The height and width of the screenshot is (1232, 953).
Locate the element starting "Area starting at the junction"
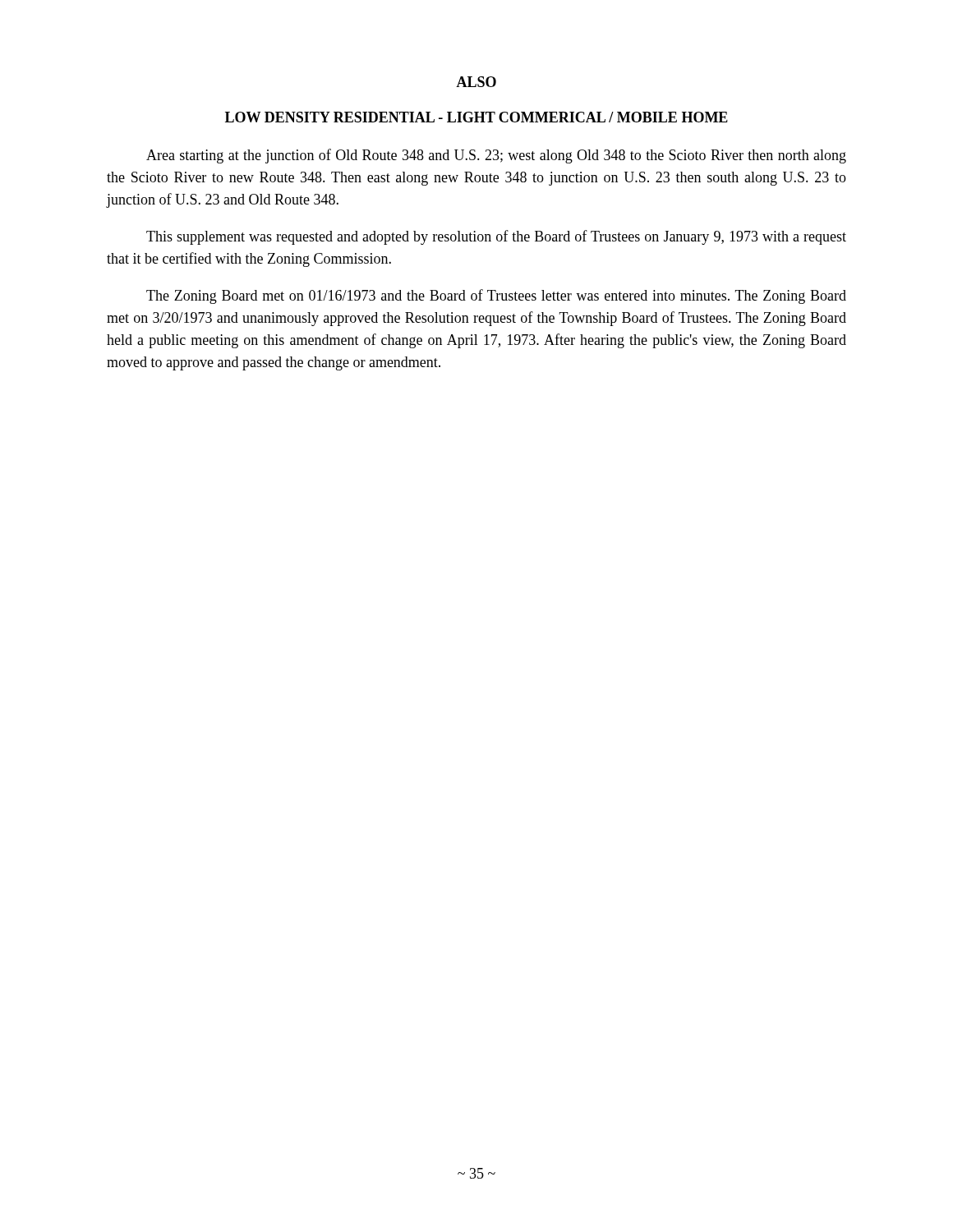pyautogui.click(x=476, y=178)
